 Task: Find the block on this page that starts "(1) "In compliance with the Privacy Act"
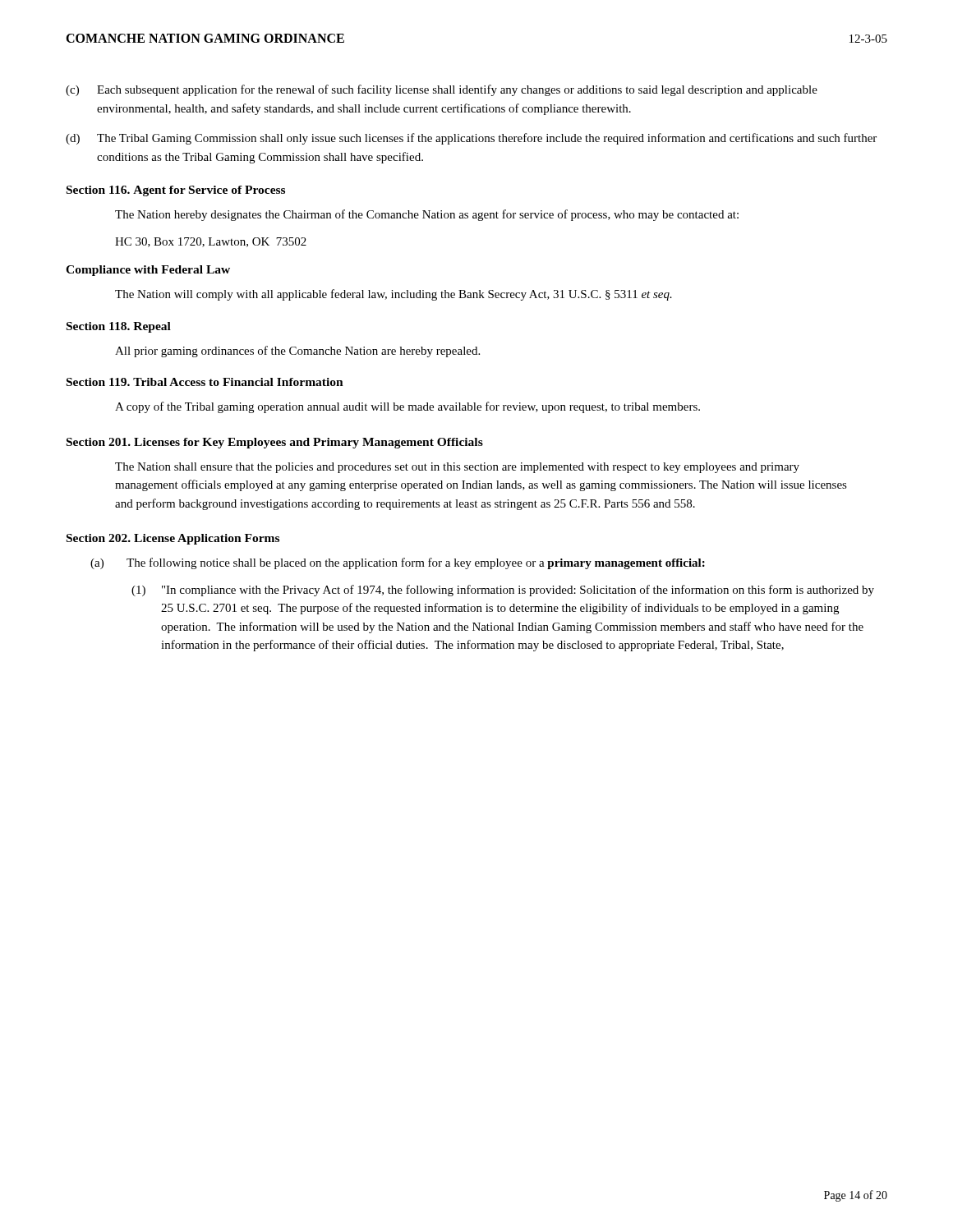pyautogui.click(x=509, y=617)
